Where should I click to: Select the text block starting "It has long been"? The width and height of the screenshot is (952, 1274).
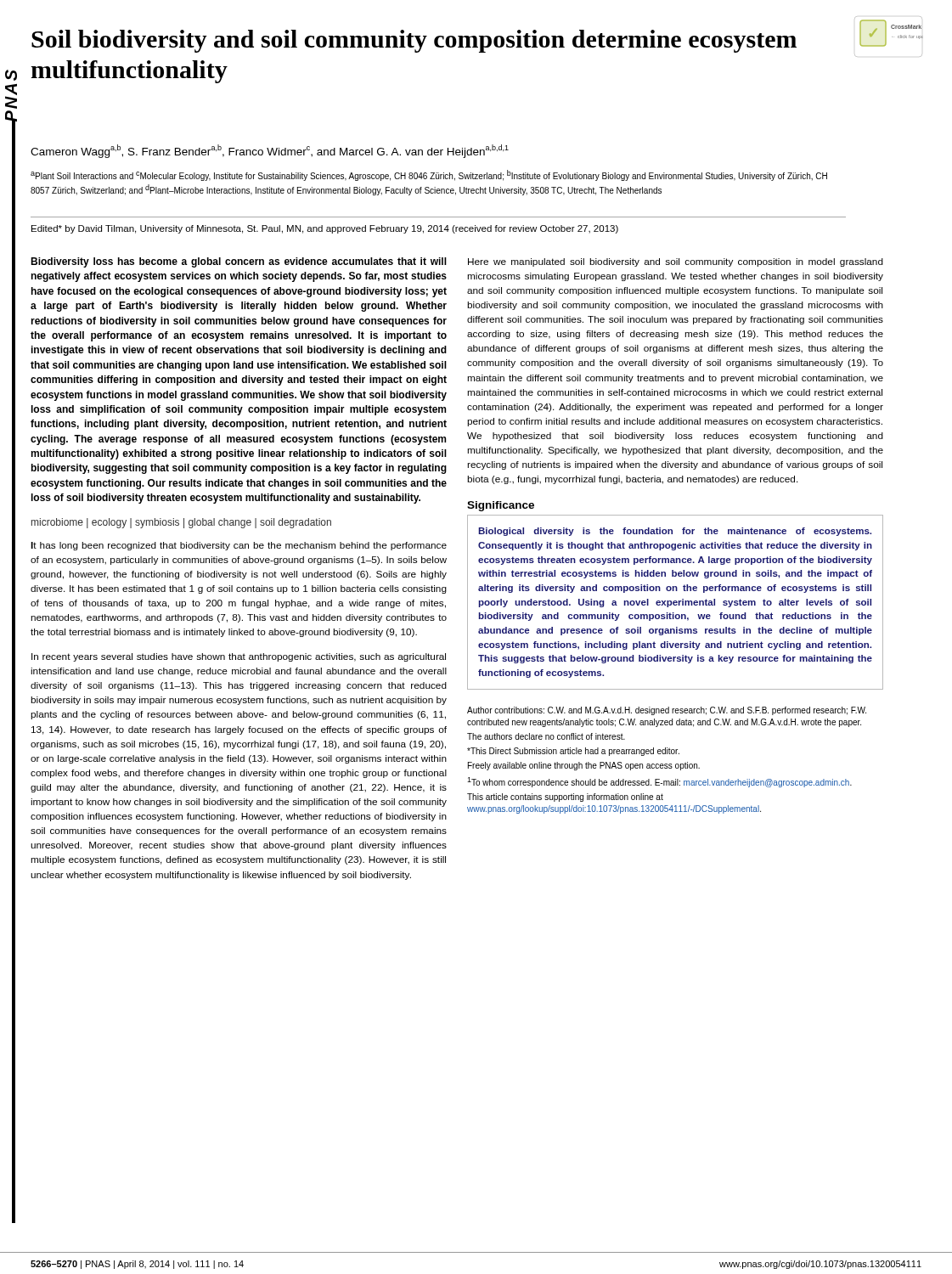click(x=239, y=710)
